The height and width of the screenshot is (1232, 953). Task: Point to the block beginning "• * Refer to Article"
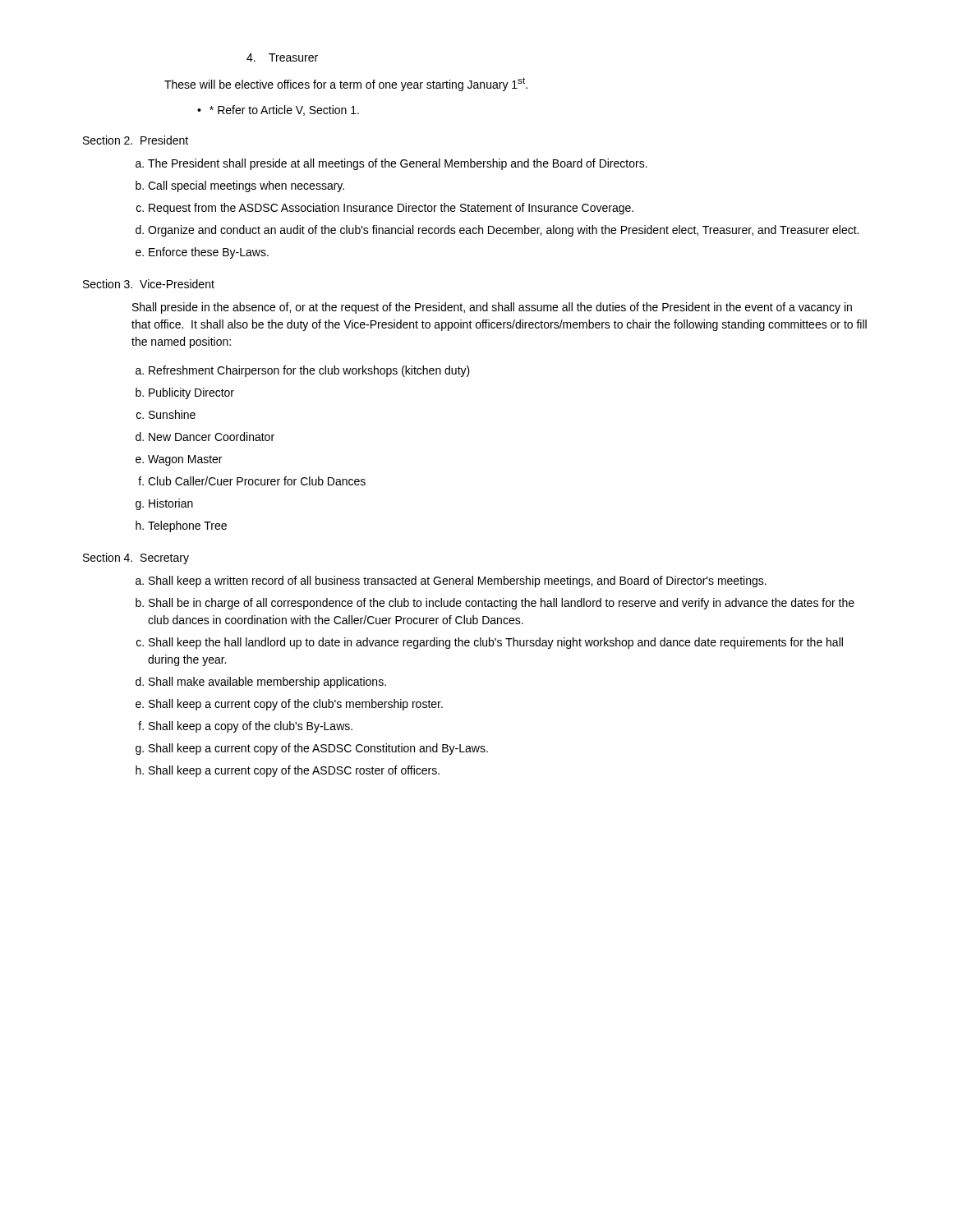278,110
